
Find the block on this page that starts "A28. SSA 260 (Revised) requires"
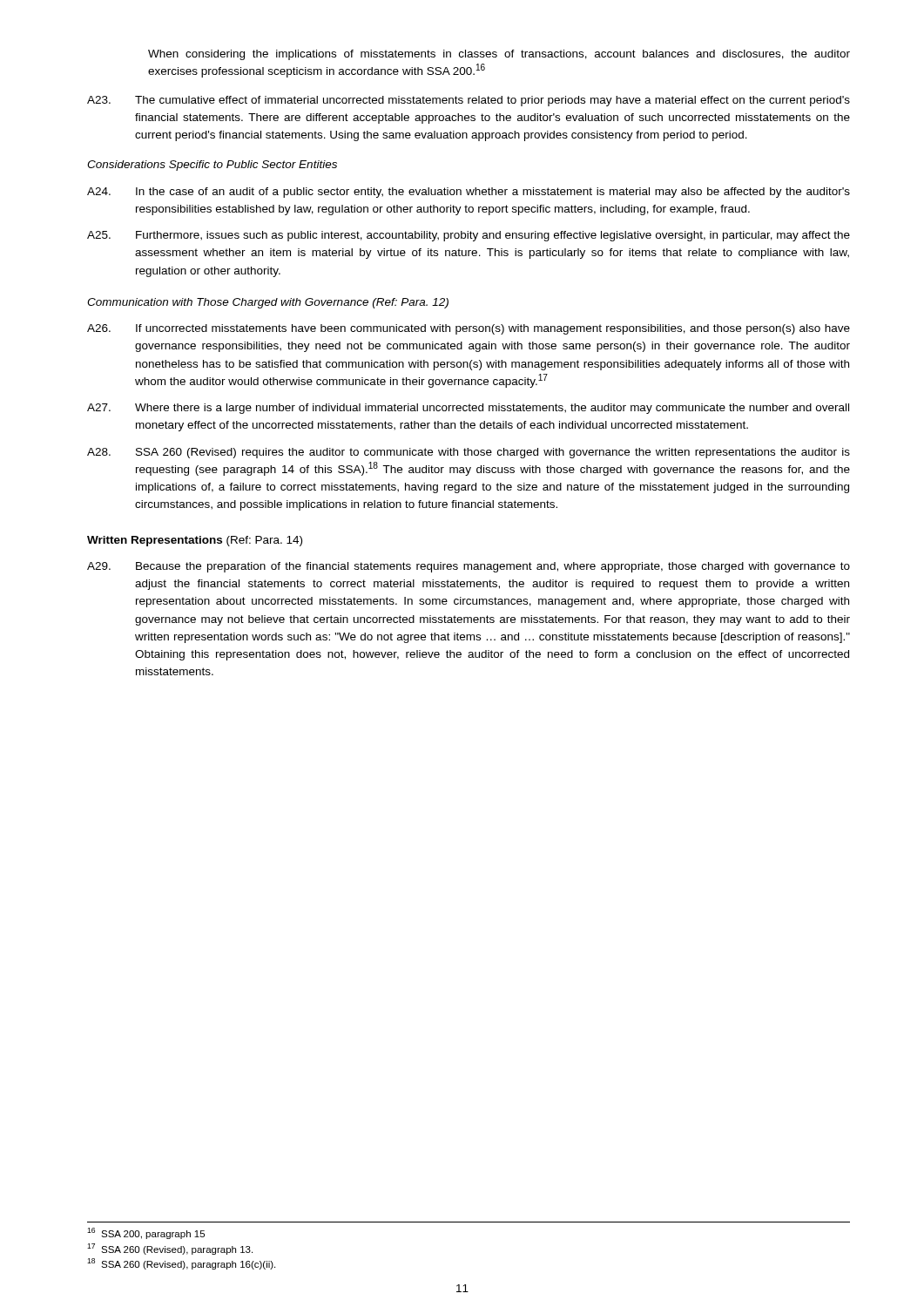coord(469,478)
